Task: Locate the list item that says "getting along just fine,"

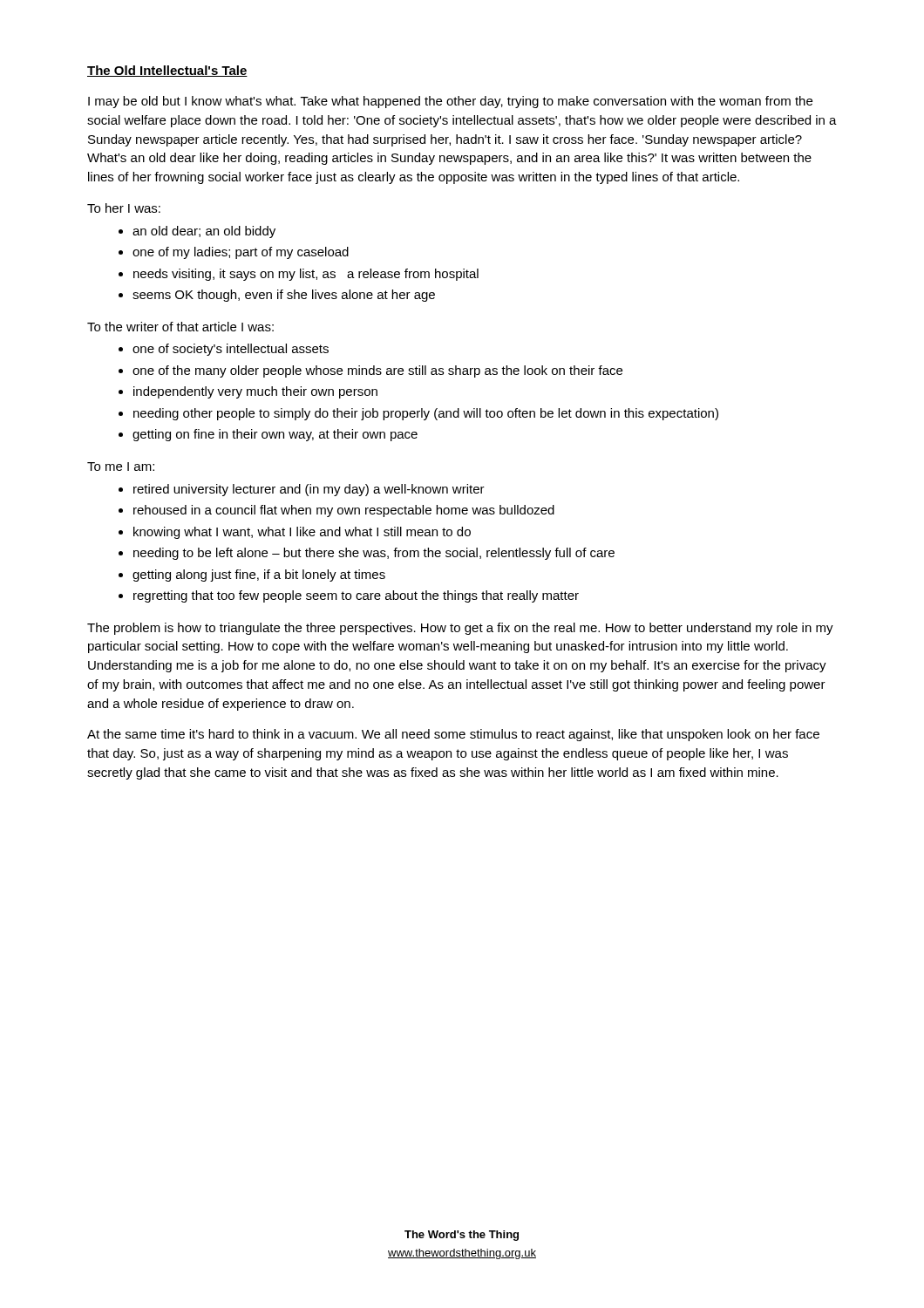Action: coord(259,574)
